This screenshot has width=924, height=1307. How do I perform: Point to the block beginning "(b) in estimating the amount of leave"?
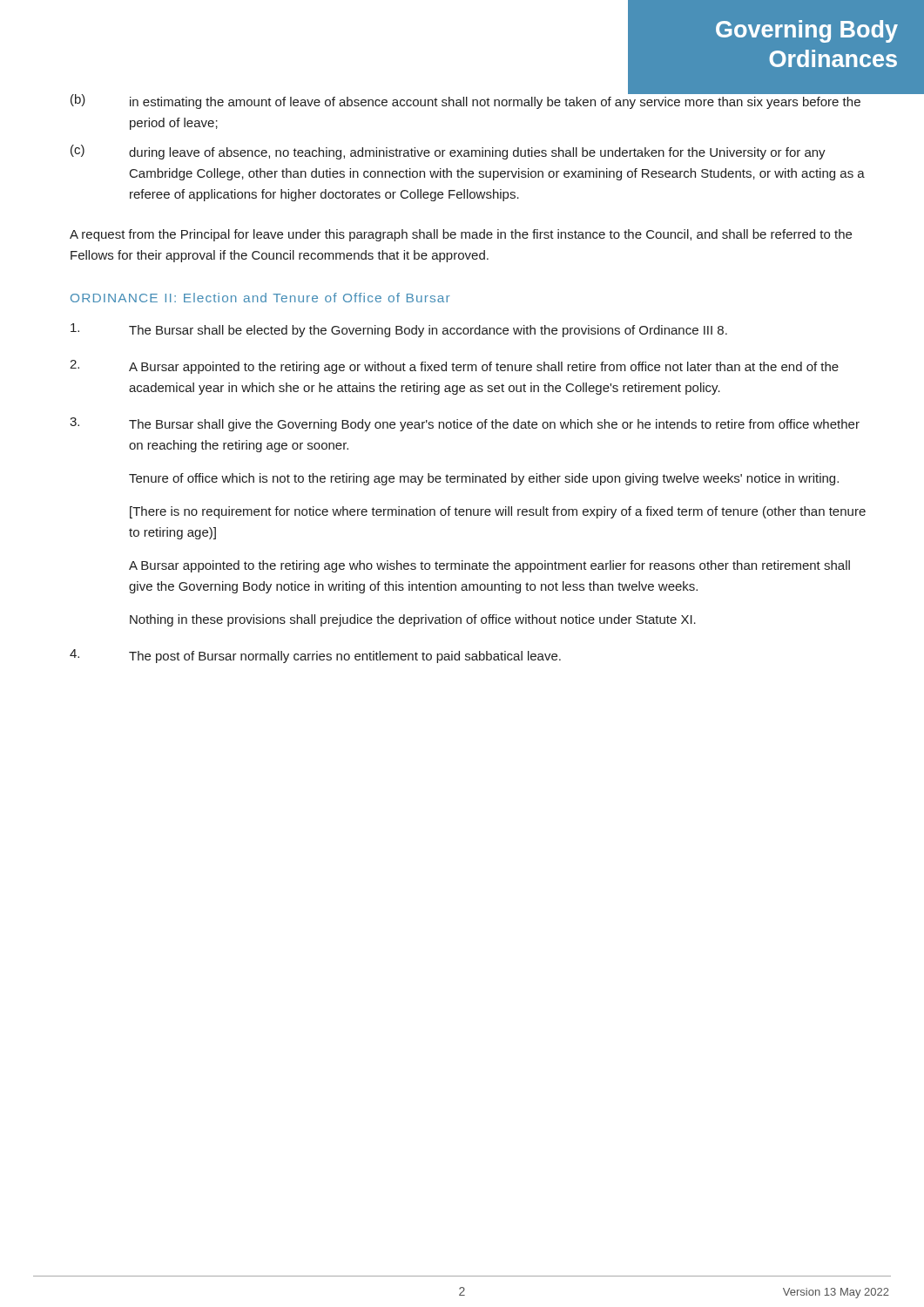(x=471, y=112)
